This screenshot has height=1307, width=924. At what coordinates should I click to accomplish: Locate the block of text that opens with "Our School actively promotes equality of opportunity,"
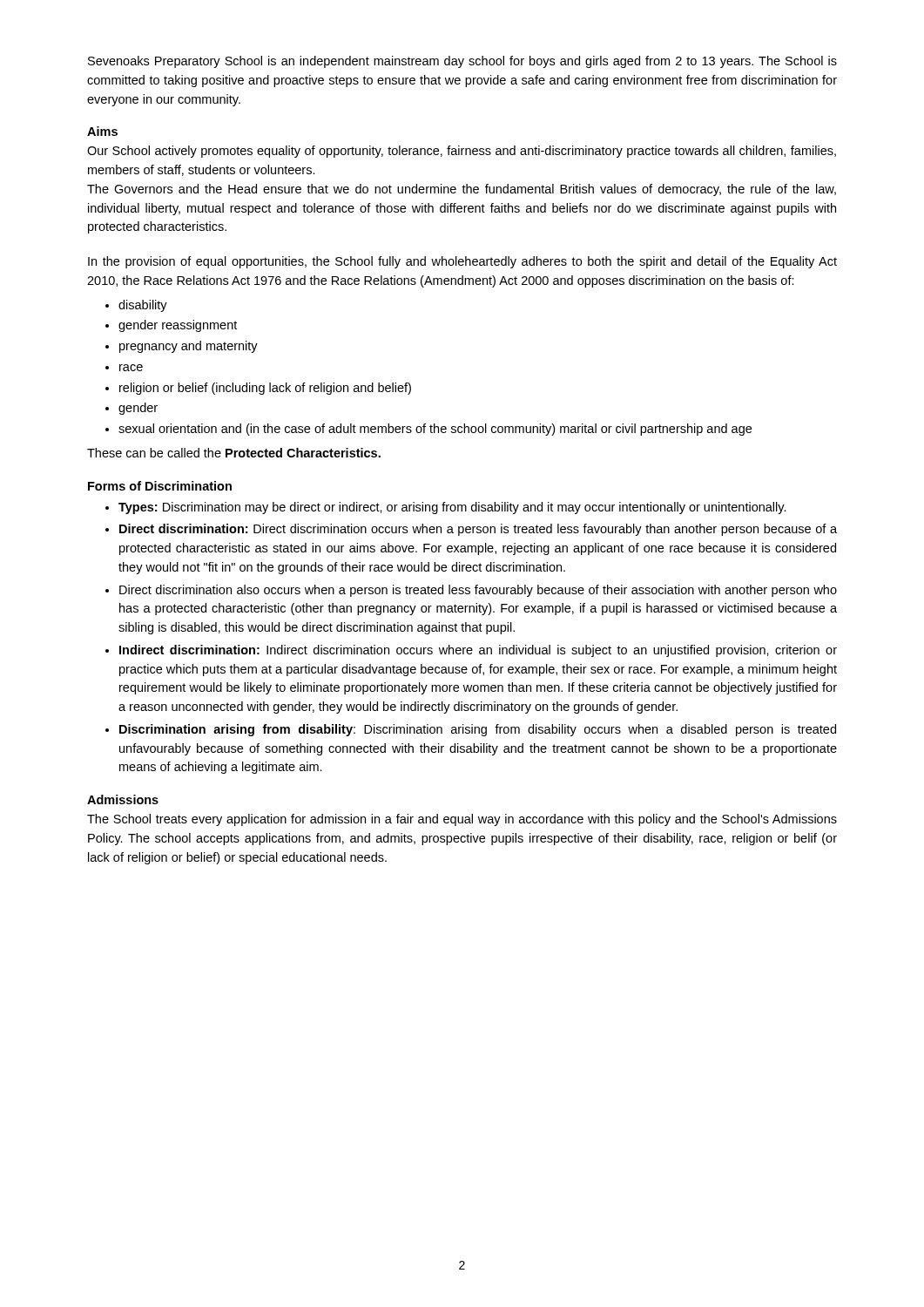462,189
